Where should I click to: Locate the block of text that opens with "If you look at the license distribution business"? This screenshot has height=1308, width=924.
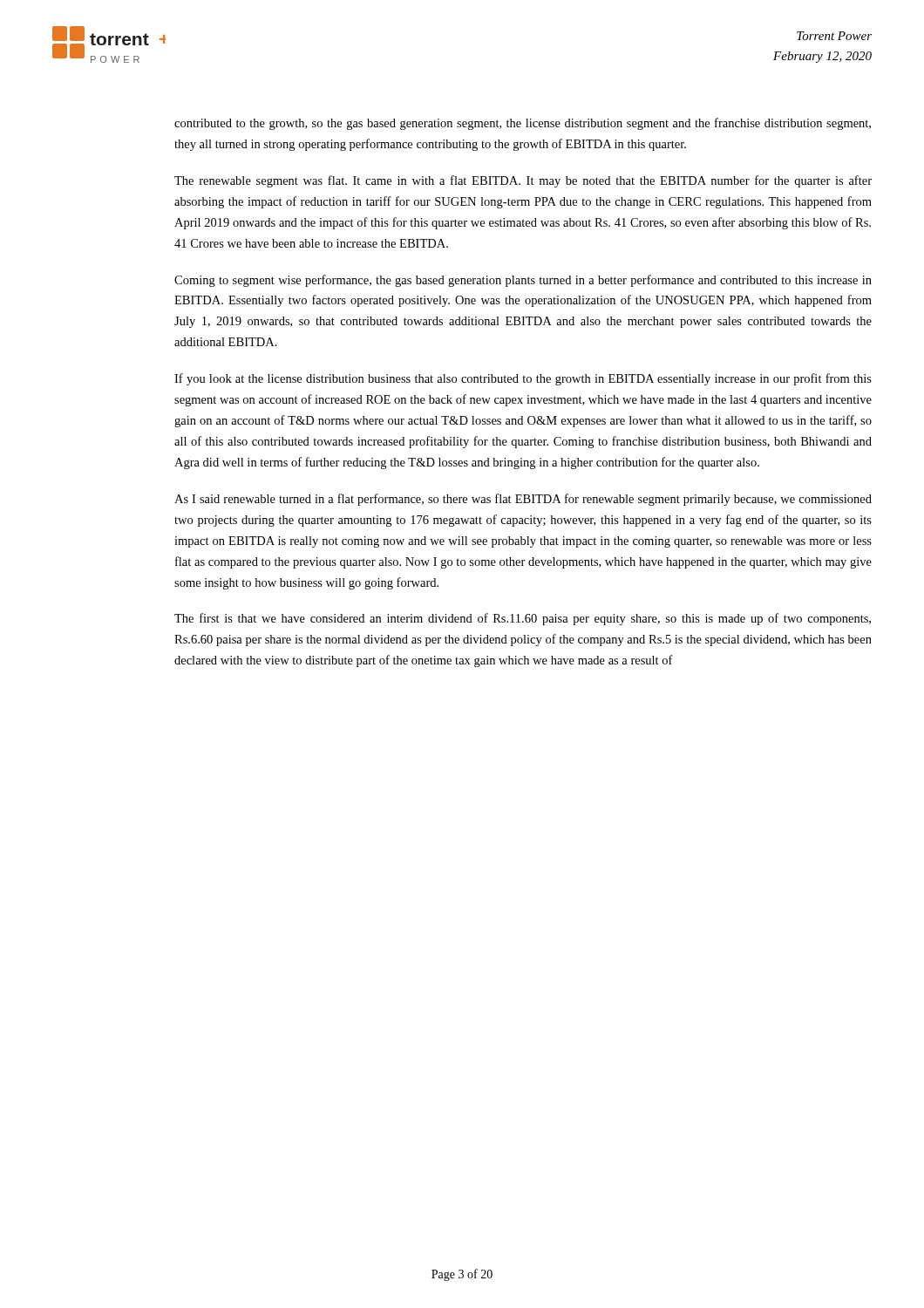[x=523, y=420]
